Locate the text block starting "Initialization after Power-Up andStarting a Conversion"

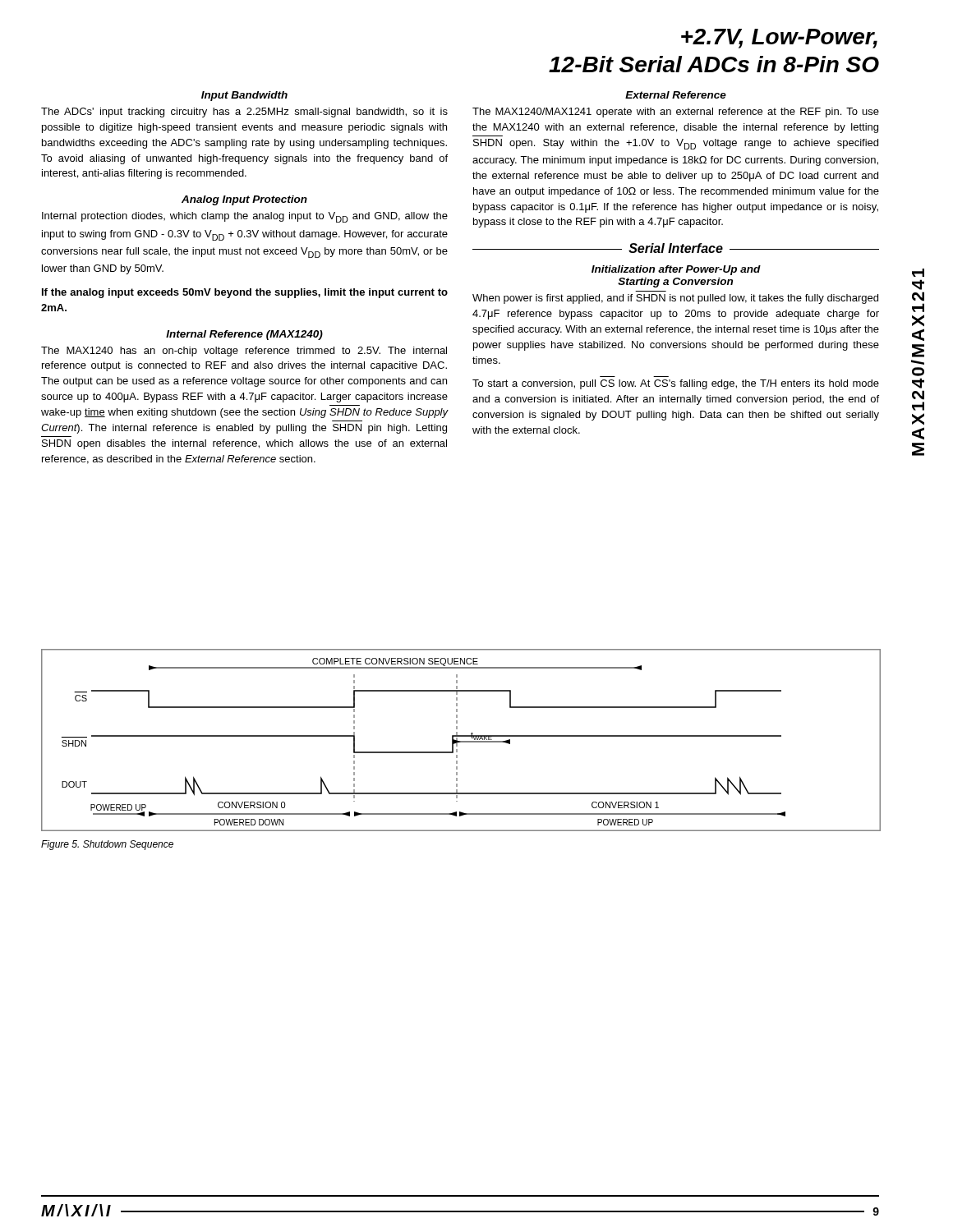coord(676,275)
